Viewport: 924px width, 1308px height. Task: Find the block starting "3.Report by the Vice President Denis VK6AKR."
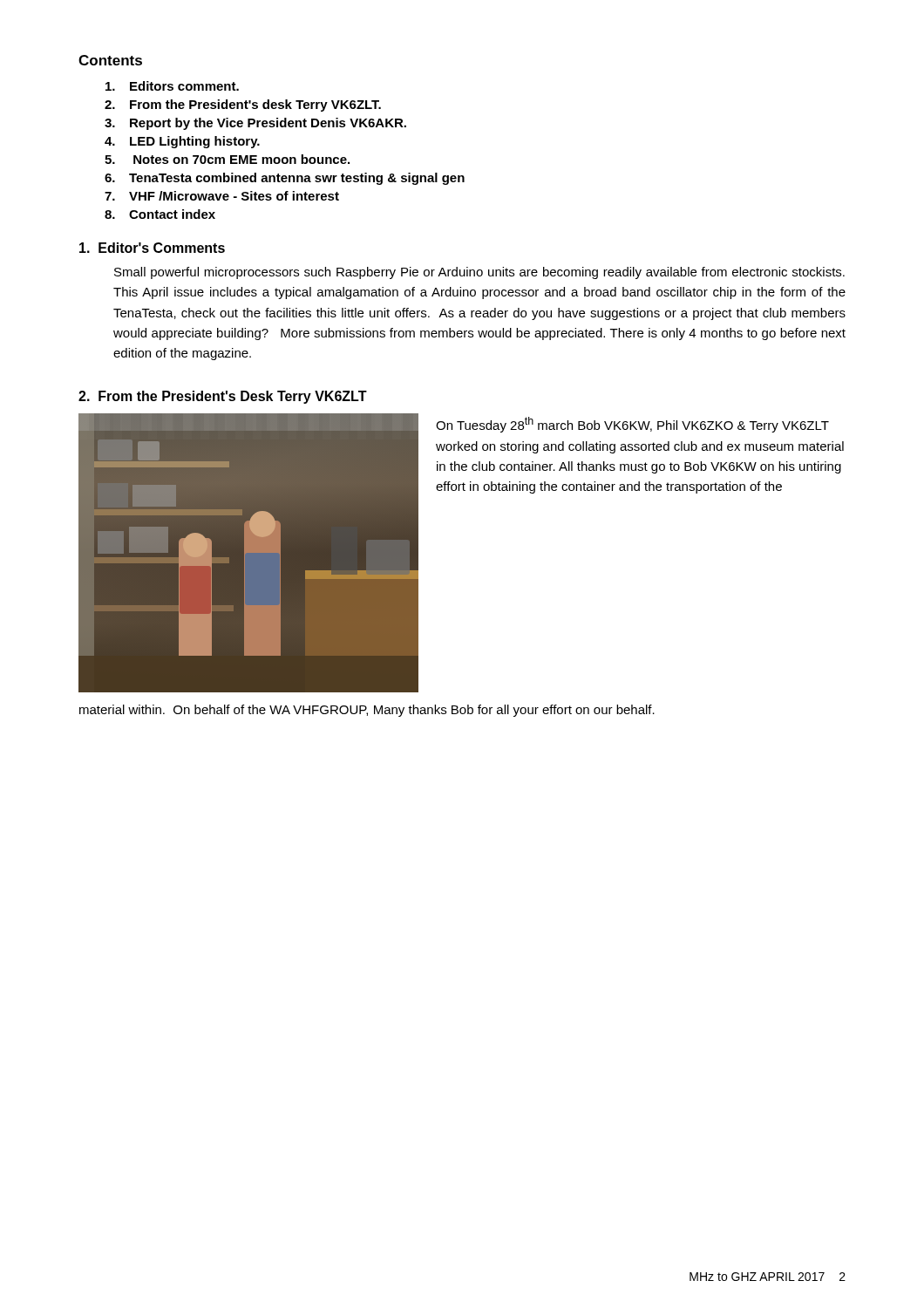tap(256, 122)
